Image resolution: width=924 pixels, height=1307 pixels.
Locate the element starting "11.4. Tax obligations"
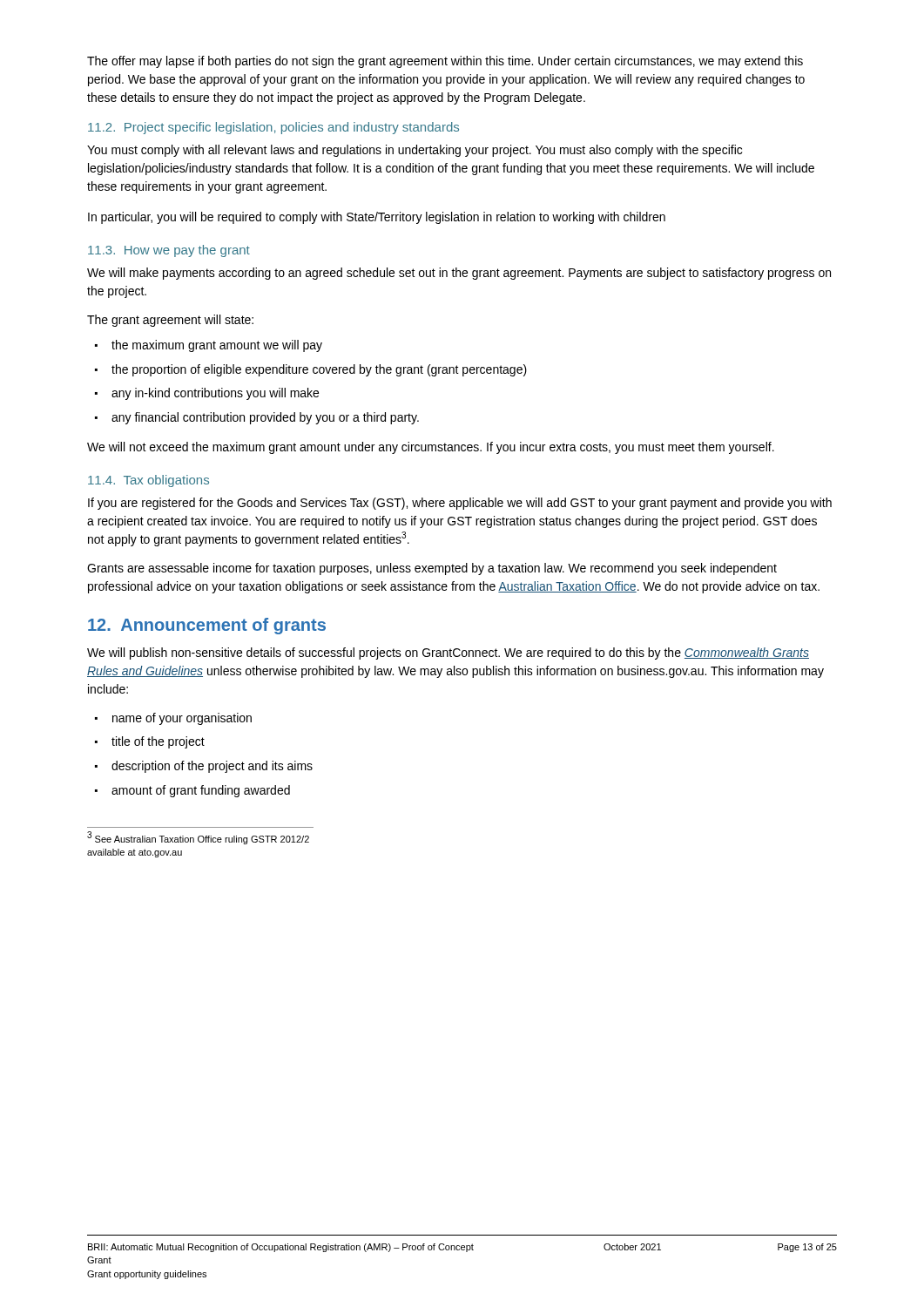pos(148,481)
